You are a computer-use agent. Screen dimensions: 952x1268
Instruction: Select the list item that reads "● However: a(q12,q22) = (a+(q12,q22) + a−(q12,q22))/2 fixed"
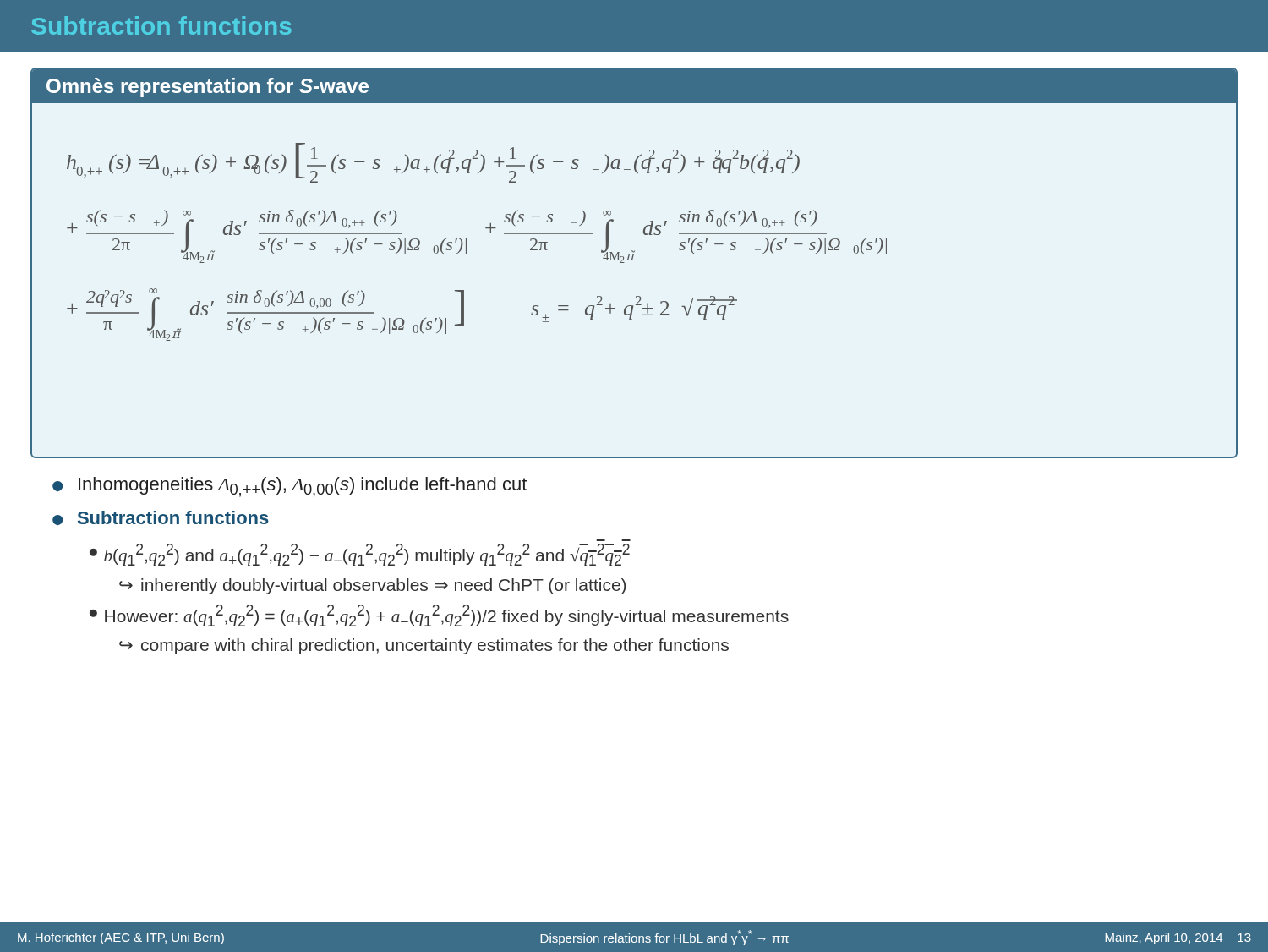point(438,616)
